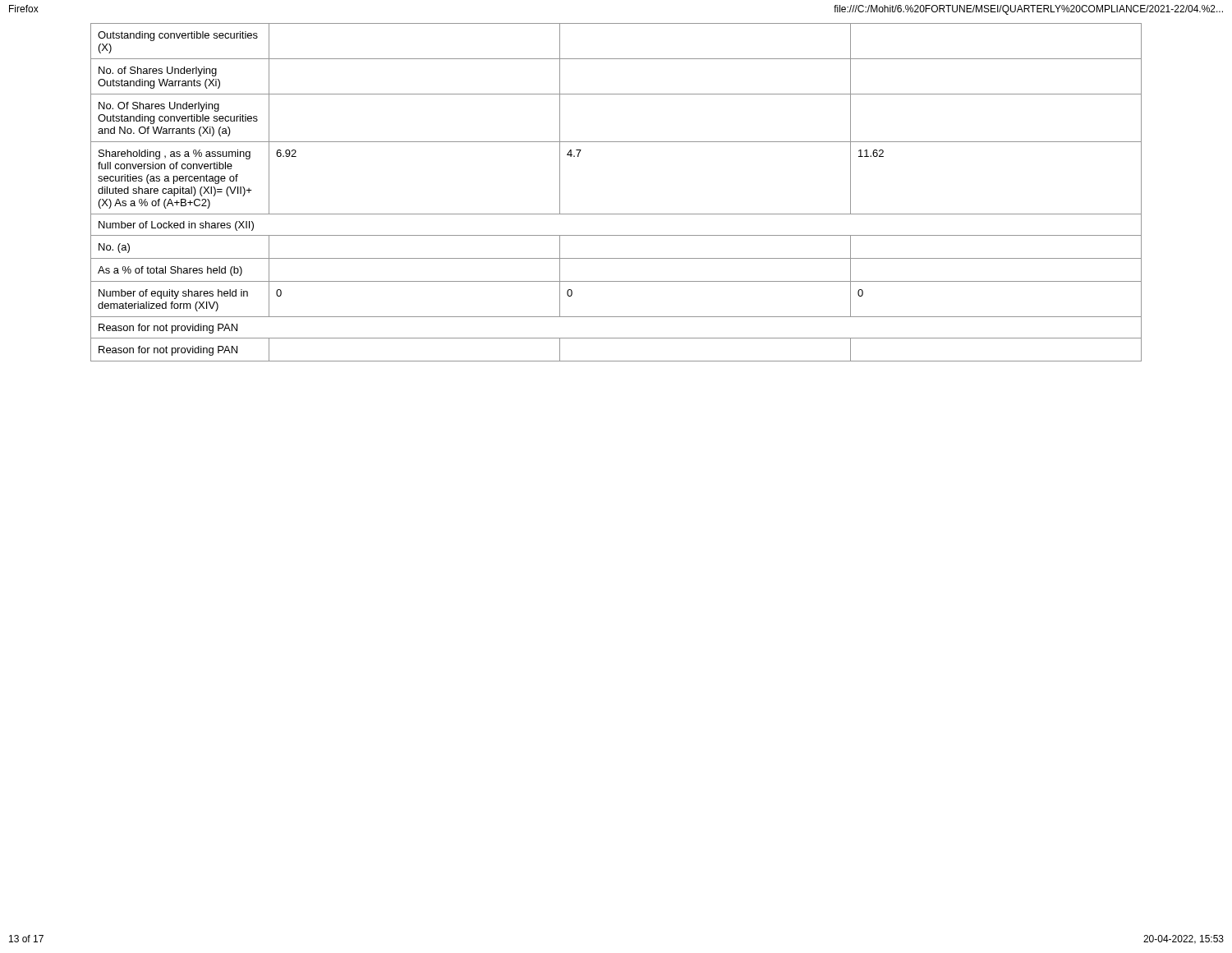Locate the table with the text "Outstanding convertible securities (X)"
This screenshot has height=953, width=1232.
616,192
